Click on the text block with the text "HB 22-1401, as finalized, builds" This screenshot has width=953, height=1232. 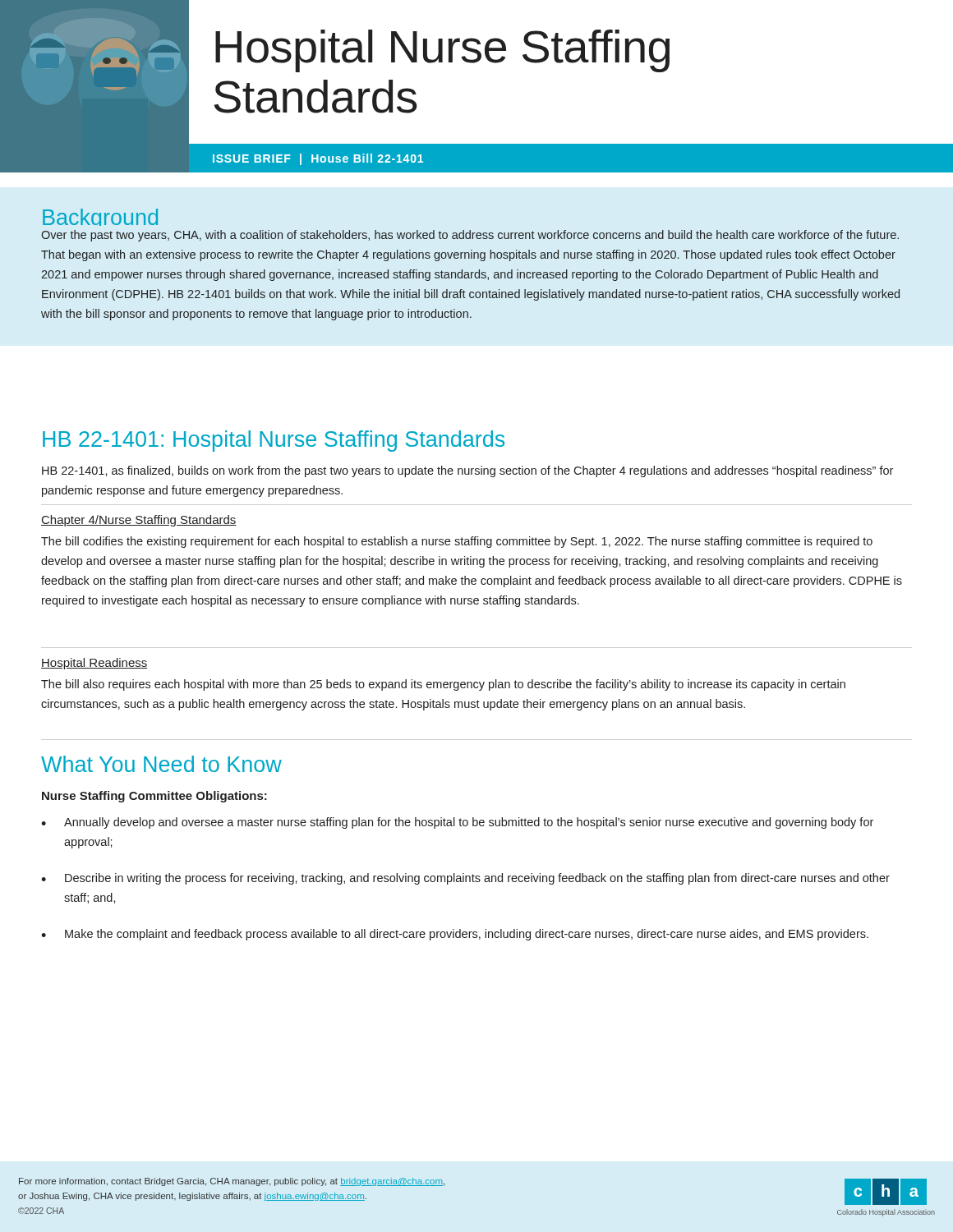pos(476,481)
